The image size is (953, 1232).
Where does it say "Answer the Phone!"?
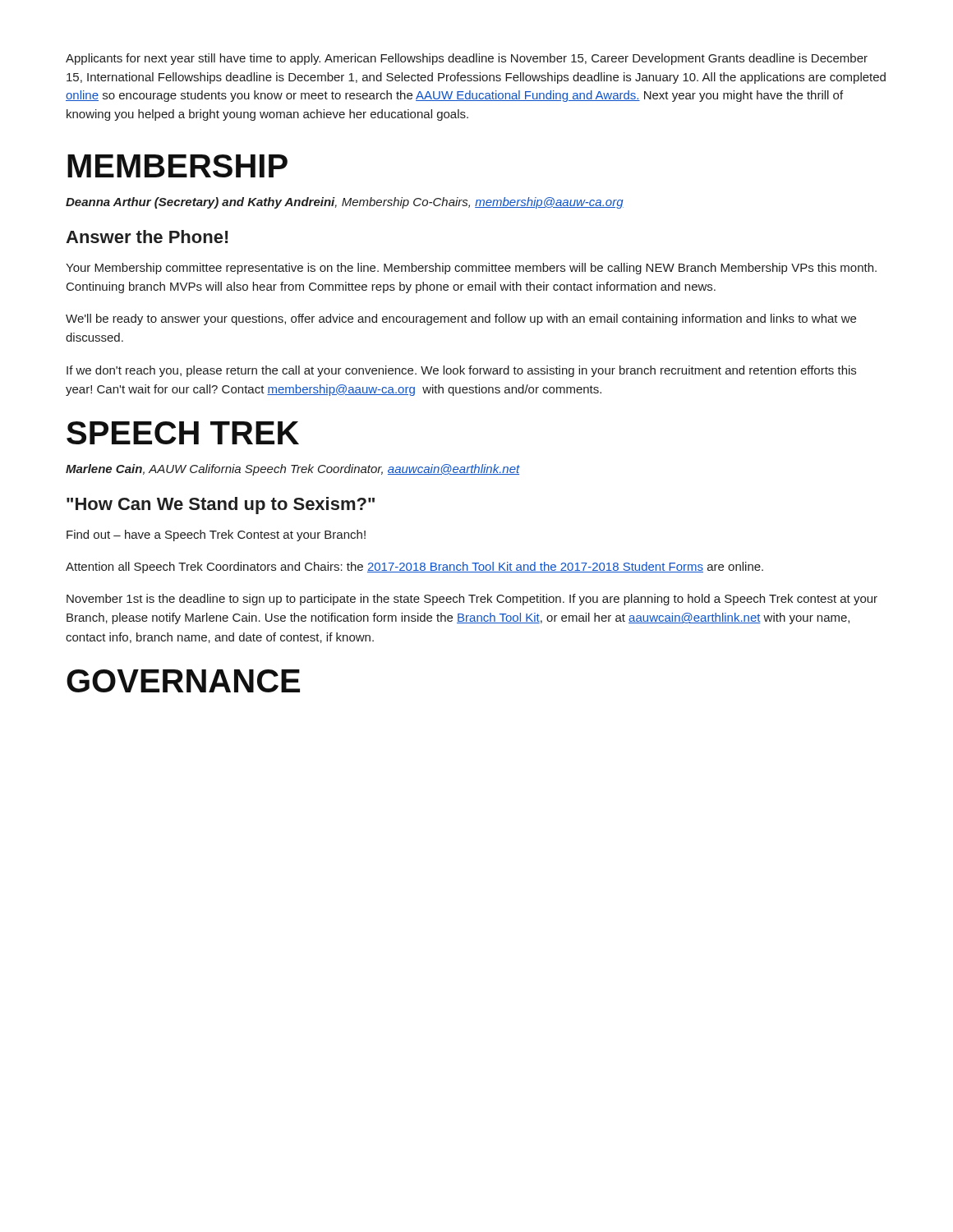click(x=148, y=237)
